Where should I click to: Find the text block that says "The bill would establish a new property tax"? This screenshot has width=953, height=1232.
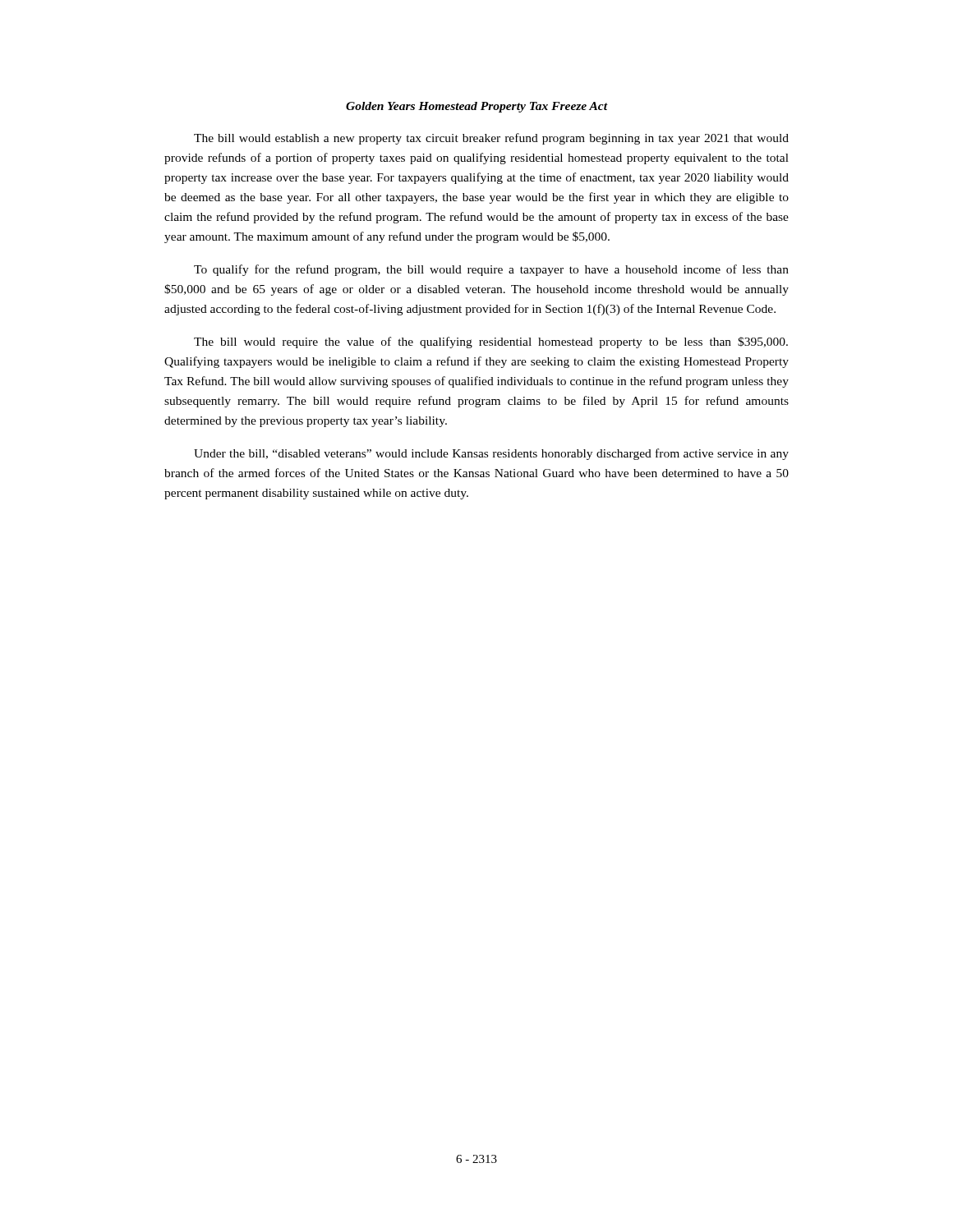476,187
